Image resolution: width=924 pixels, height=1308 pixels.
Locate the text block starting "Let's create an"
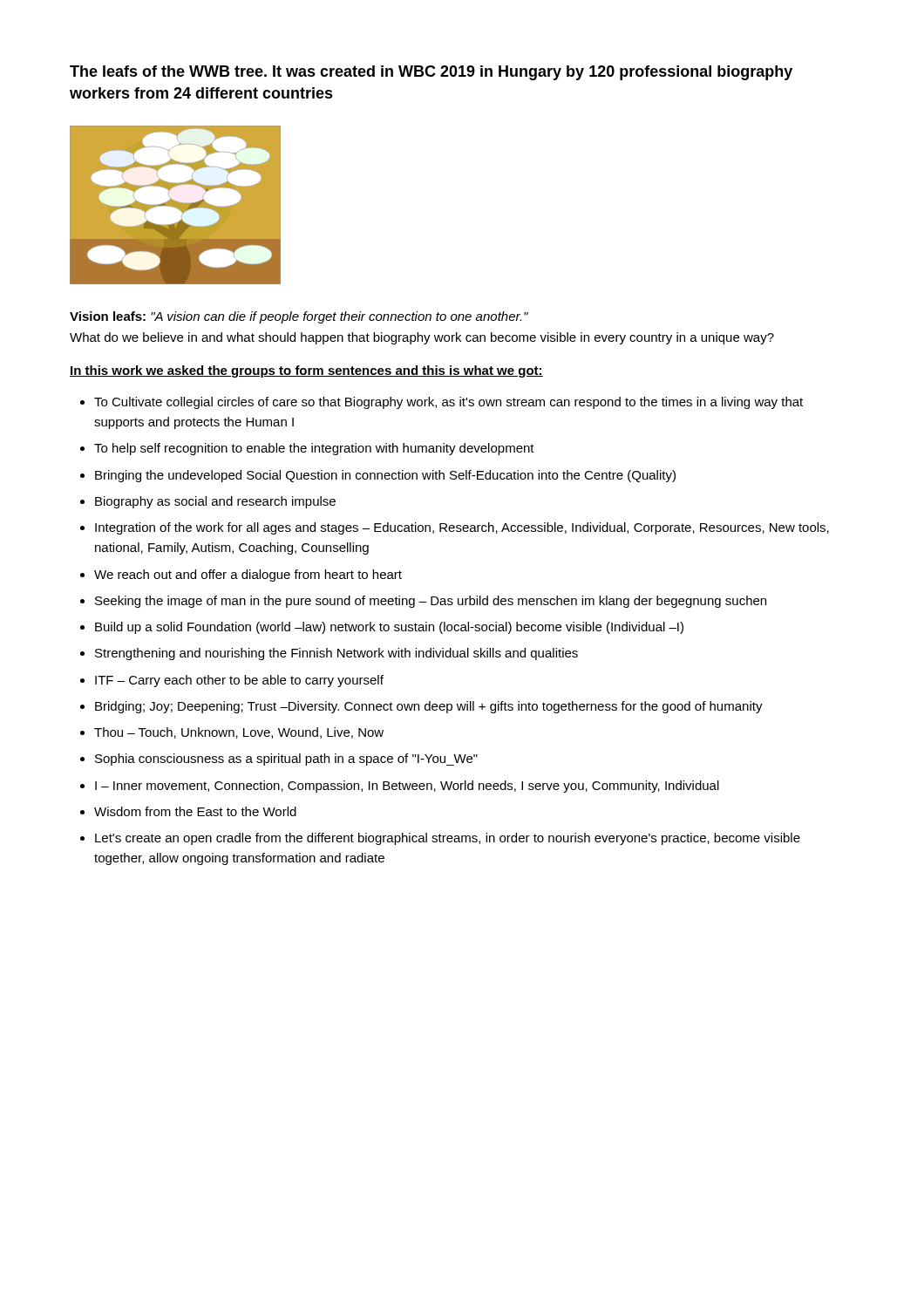coord(447,848)
